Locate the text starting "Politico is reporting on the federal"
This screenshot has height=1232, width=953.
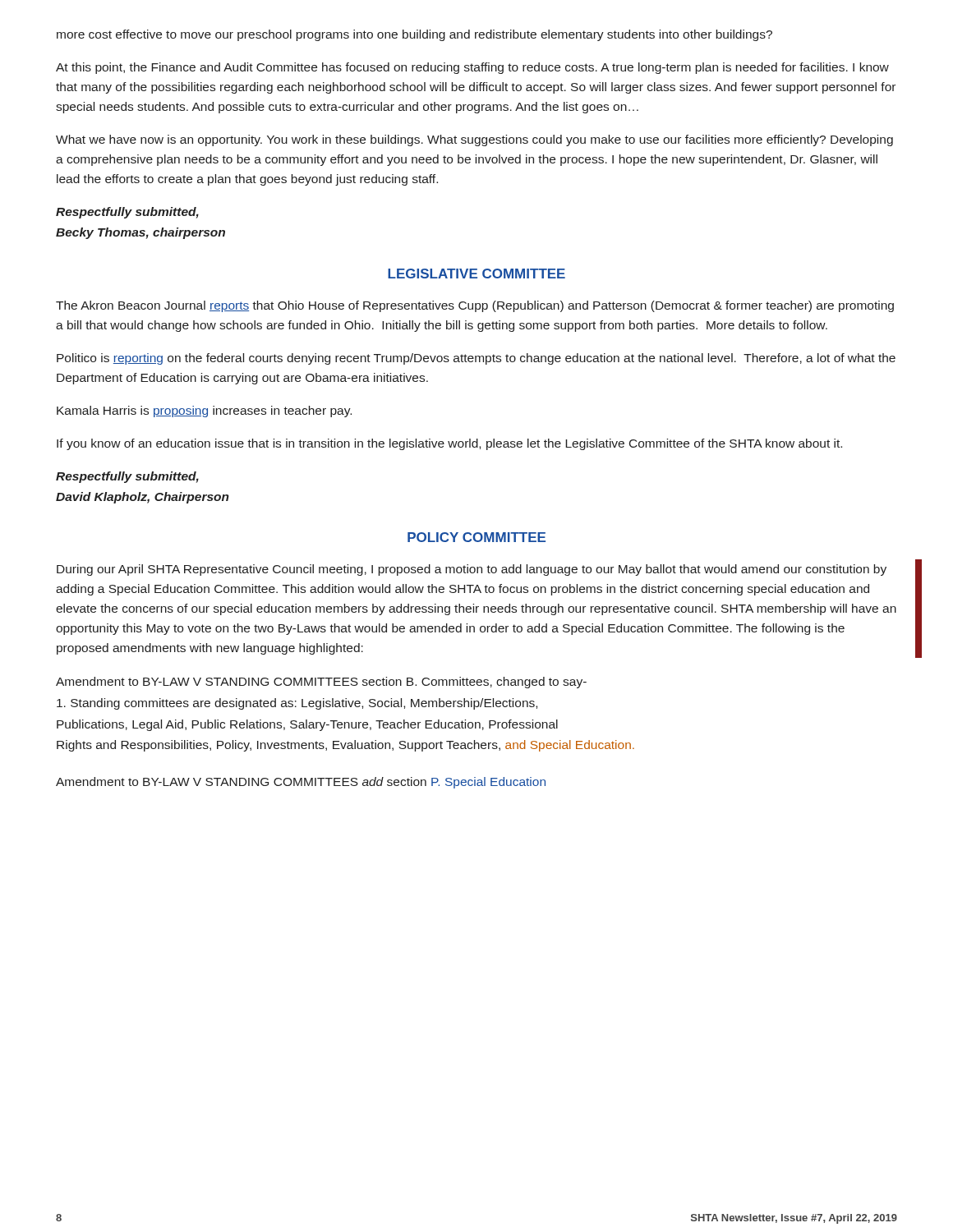pyautogui.click(x=476, y=367)
